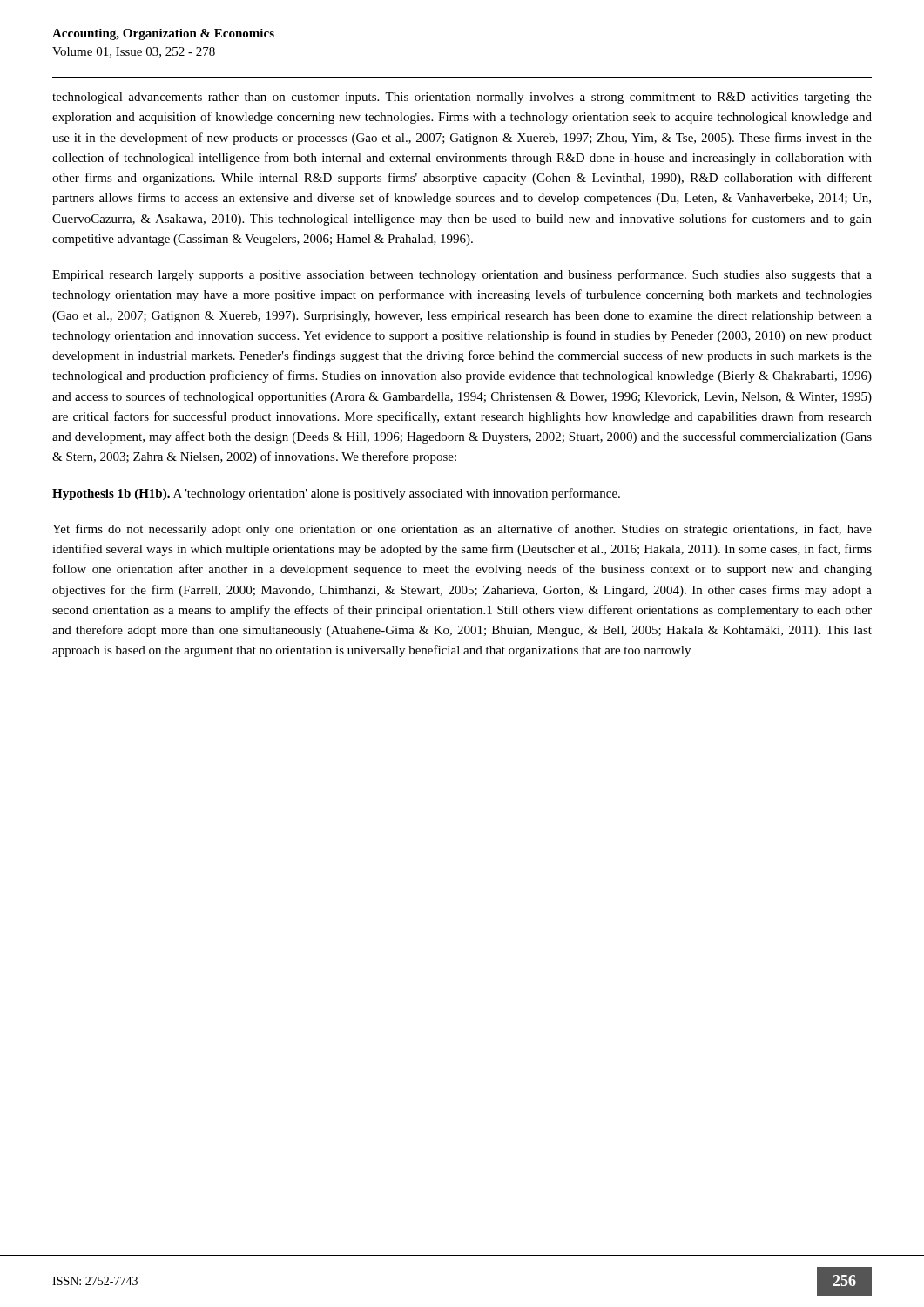Point to the block beginning "Empirical research largely supports a positive association"

[x=462, y=366]
